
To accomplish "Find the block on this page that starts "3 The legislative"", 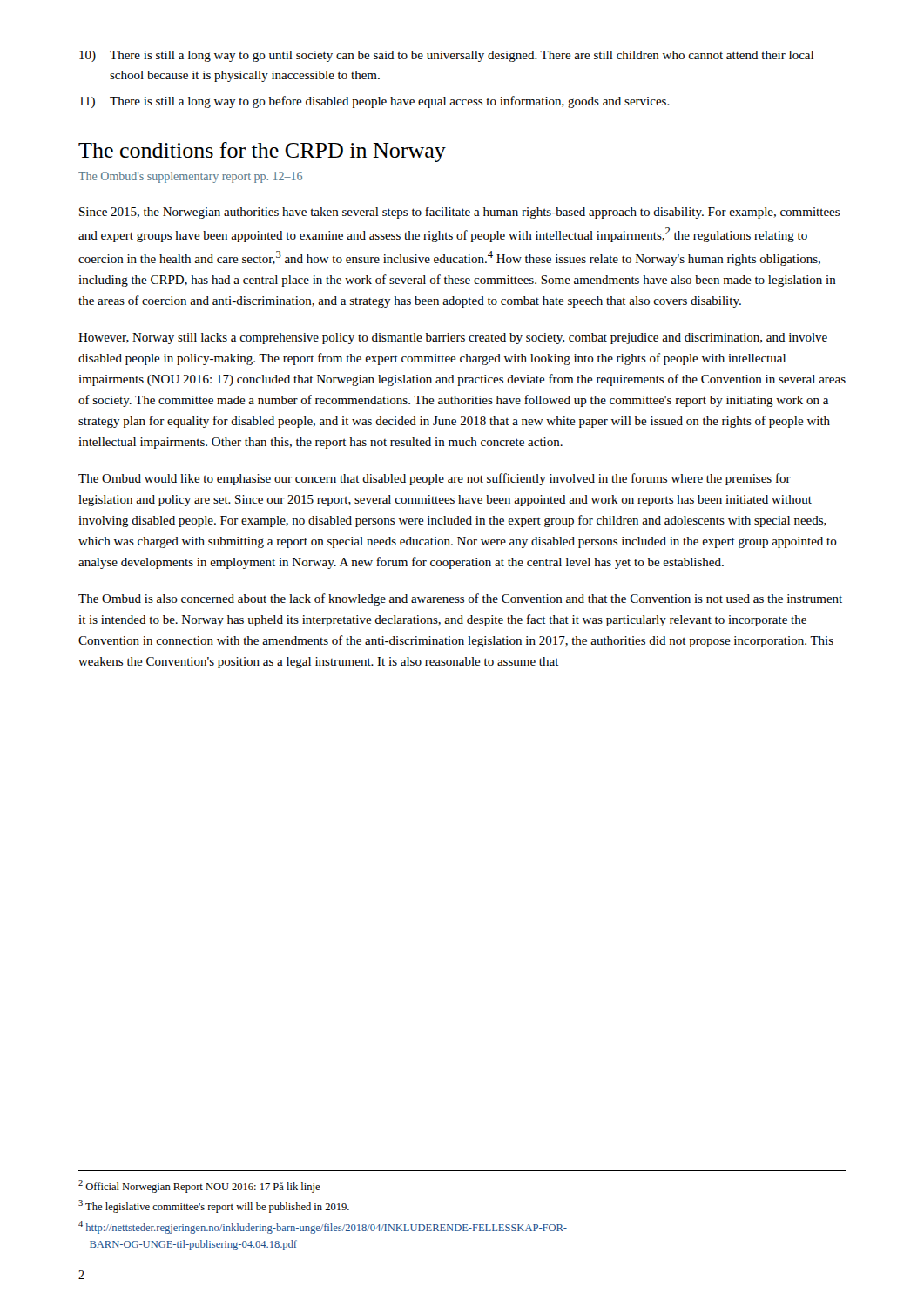I will (x=214, y=1206).
